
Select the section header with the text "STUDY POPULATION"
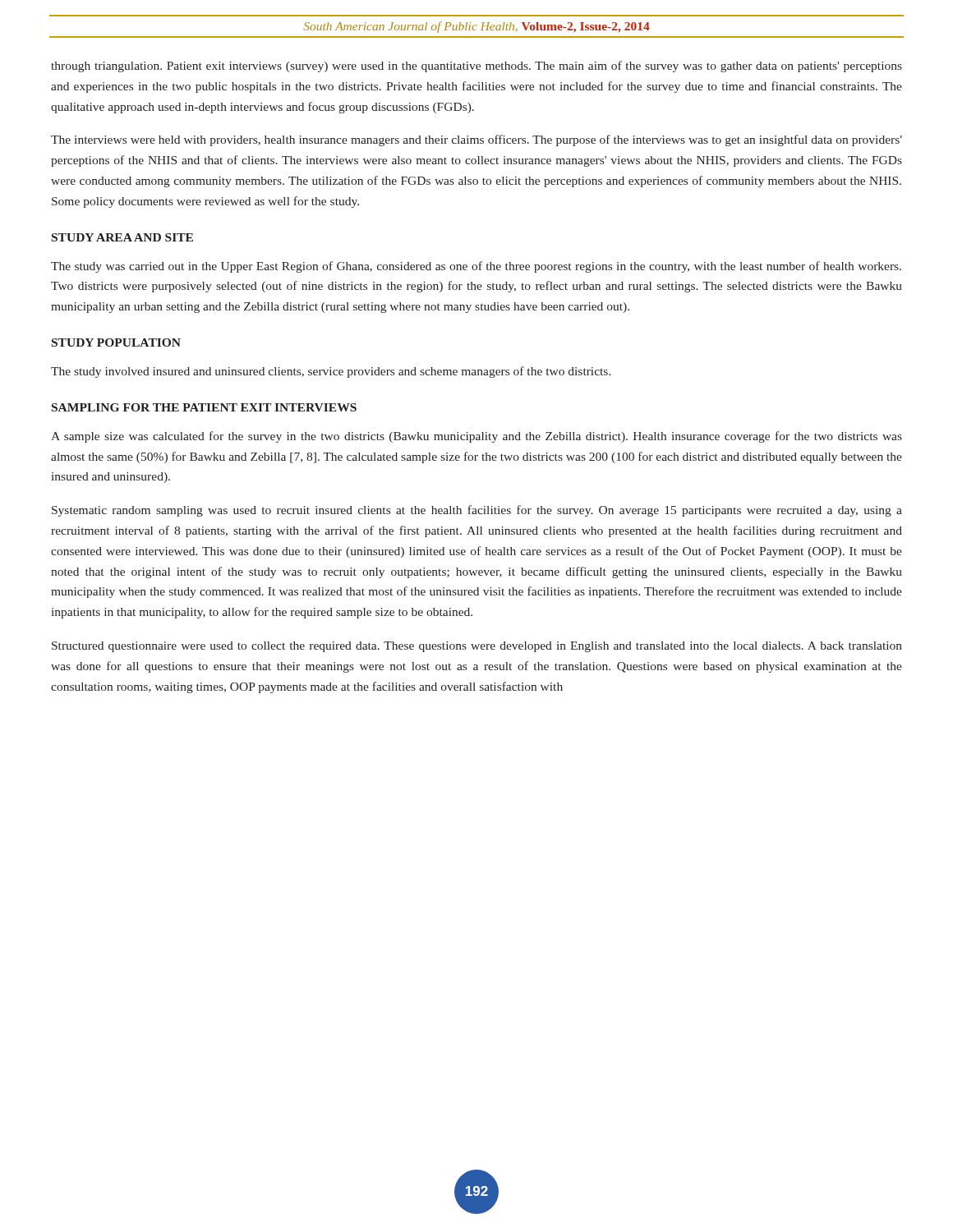pos(116,342)
